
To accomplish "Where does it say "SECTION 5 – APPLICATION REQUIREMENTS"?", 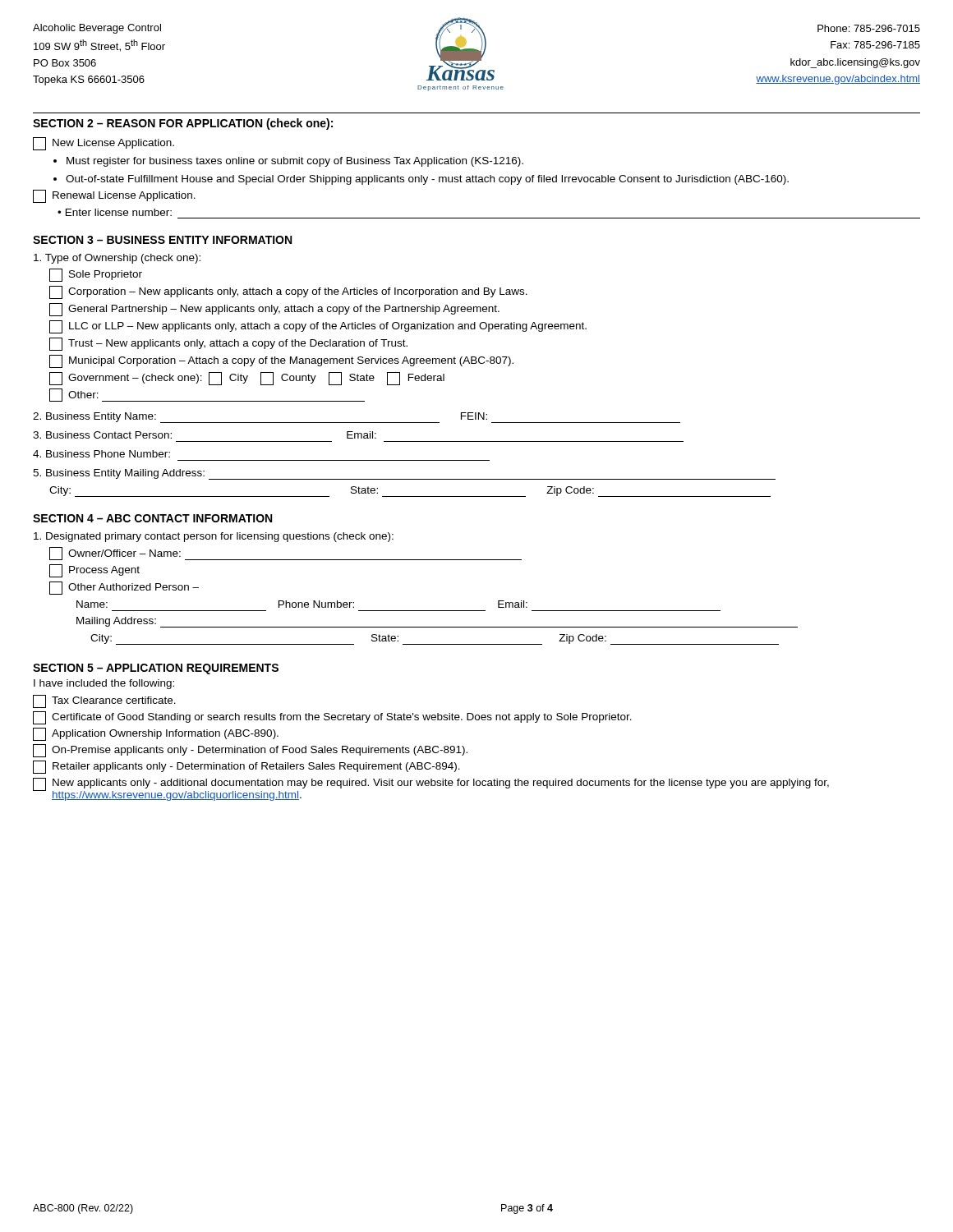I will tap(156, 668).
